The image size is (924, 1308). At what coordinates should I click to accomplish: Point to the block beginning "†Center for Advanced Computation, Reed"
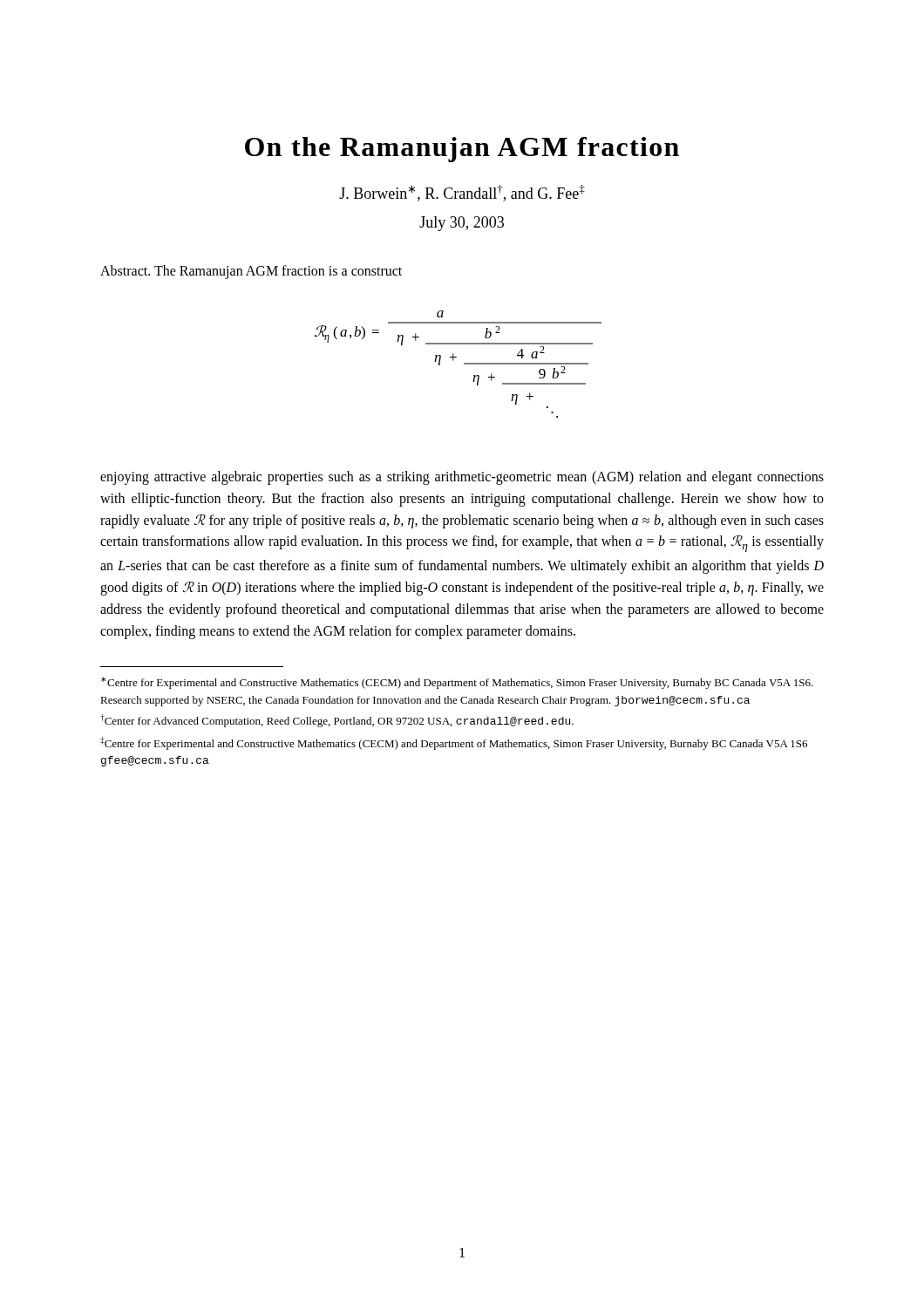pyautogui.click(x=337, y=721)
